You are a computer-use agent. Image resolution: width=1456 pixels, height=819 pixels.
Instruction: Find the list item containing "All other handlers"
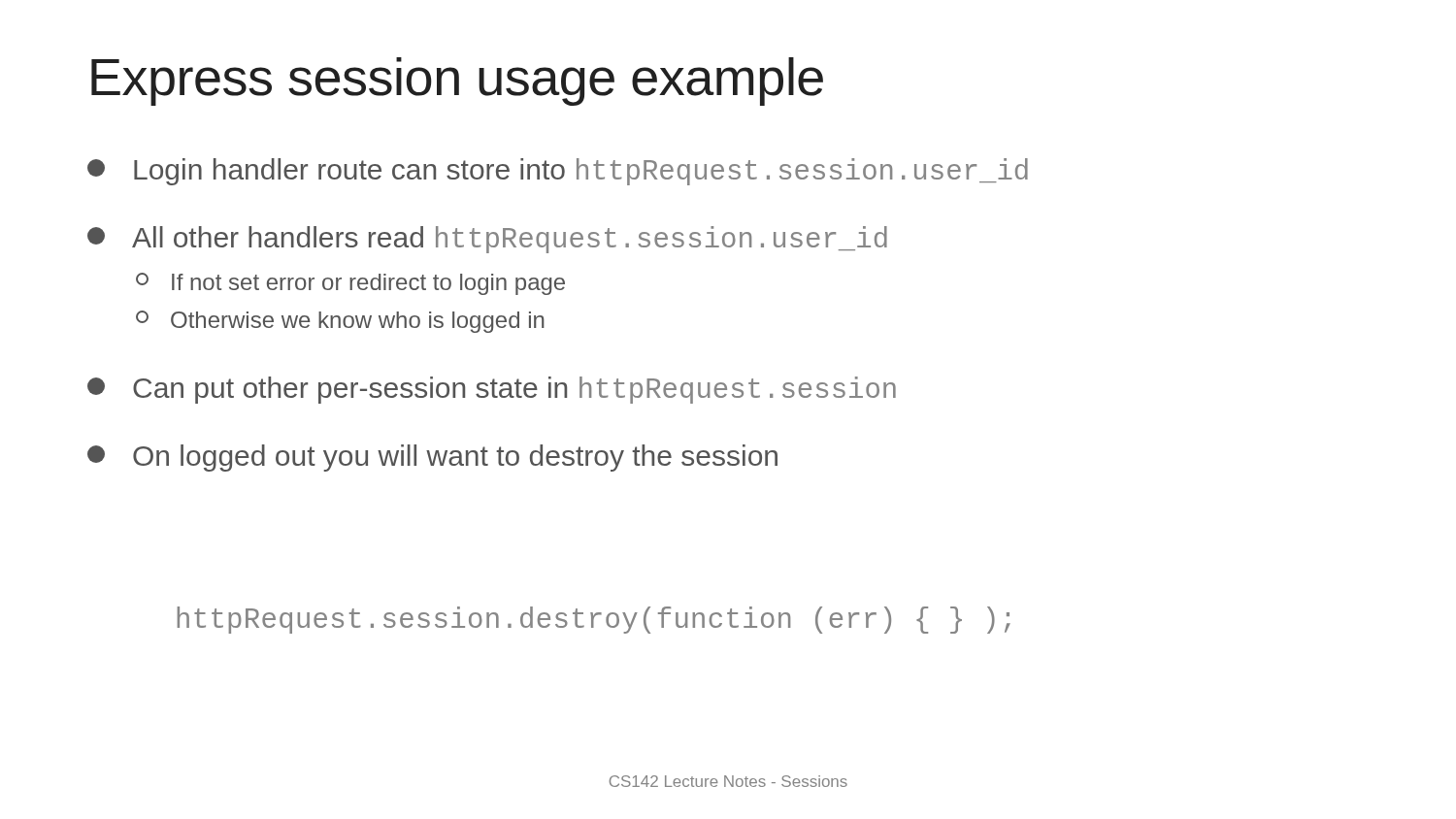pyautogui.click(x=487, y=240)
